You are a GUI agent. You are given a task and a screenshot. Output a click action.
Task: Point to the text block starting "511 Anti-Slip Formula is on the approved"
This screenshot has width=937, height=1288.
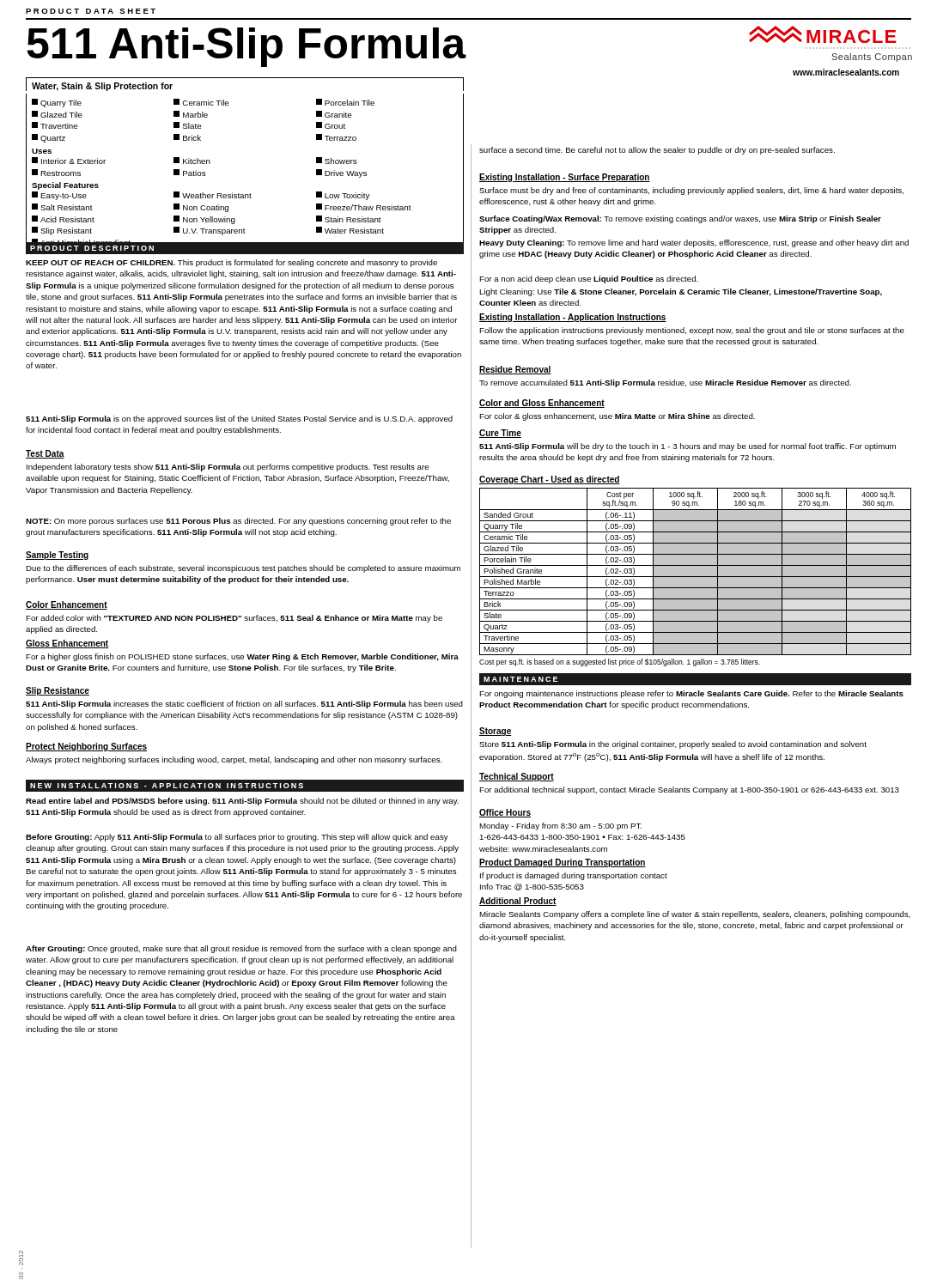coord(239,424)
